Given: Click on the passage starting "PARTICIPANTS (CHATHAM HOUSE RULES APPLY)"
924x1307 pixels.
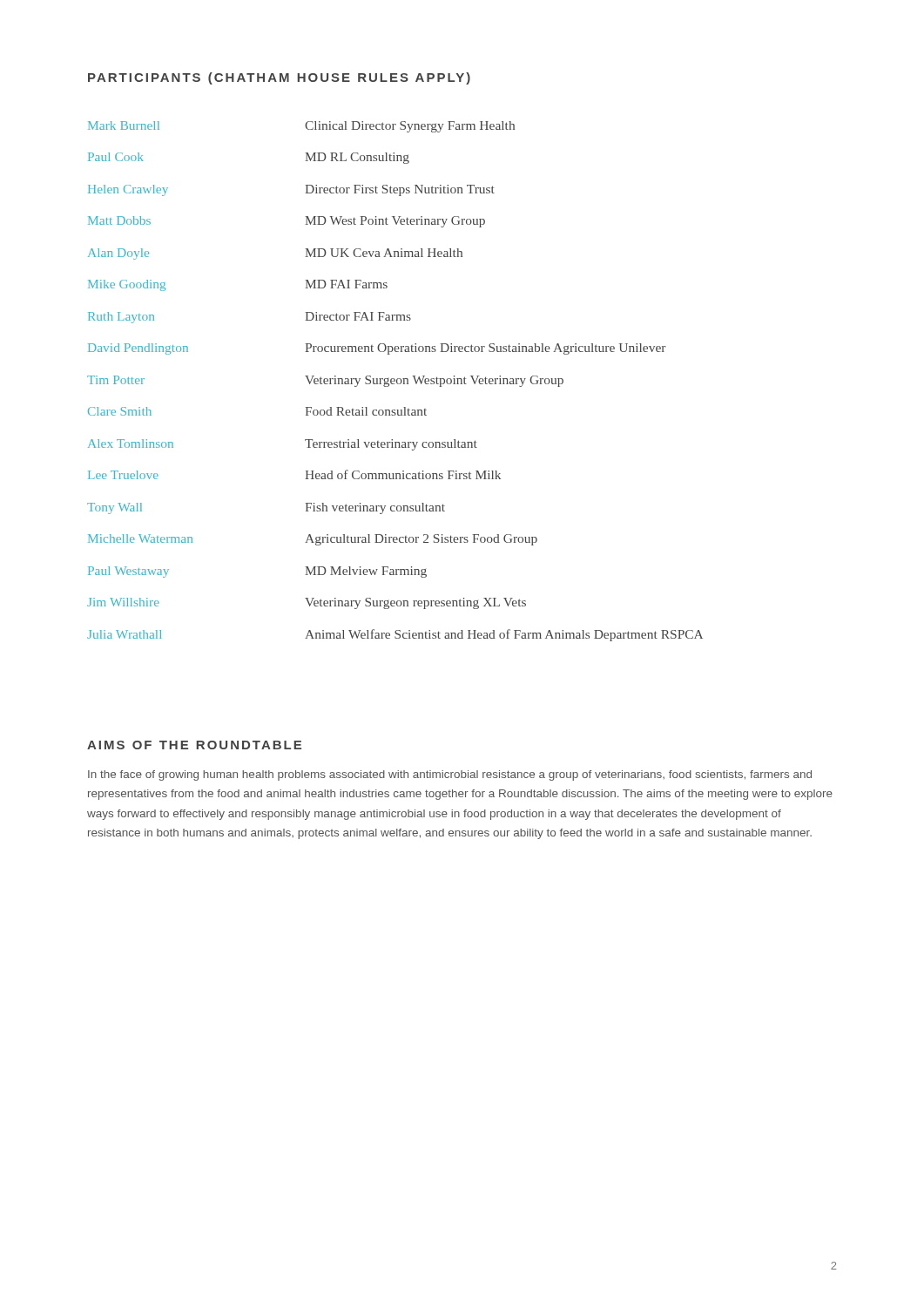Looking at the screenshot, I should 280,77.
